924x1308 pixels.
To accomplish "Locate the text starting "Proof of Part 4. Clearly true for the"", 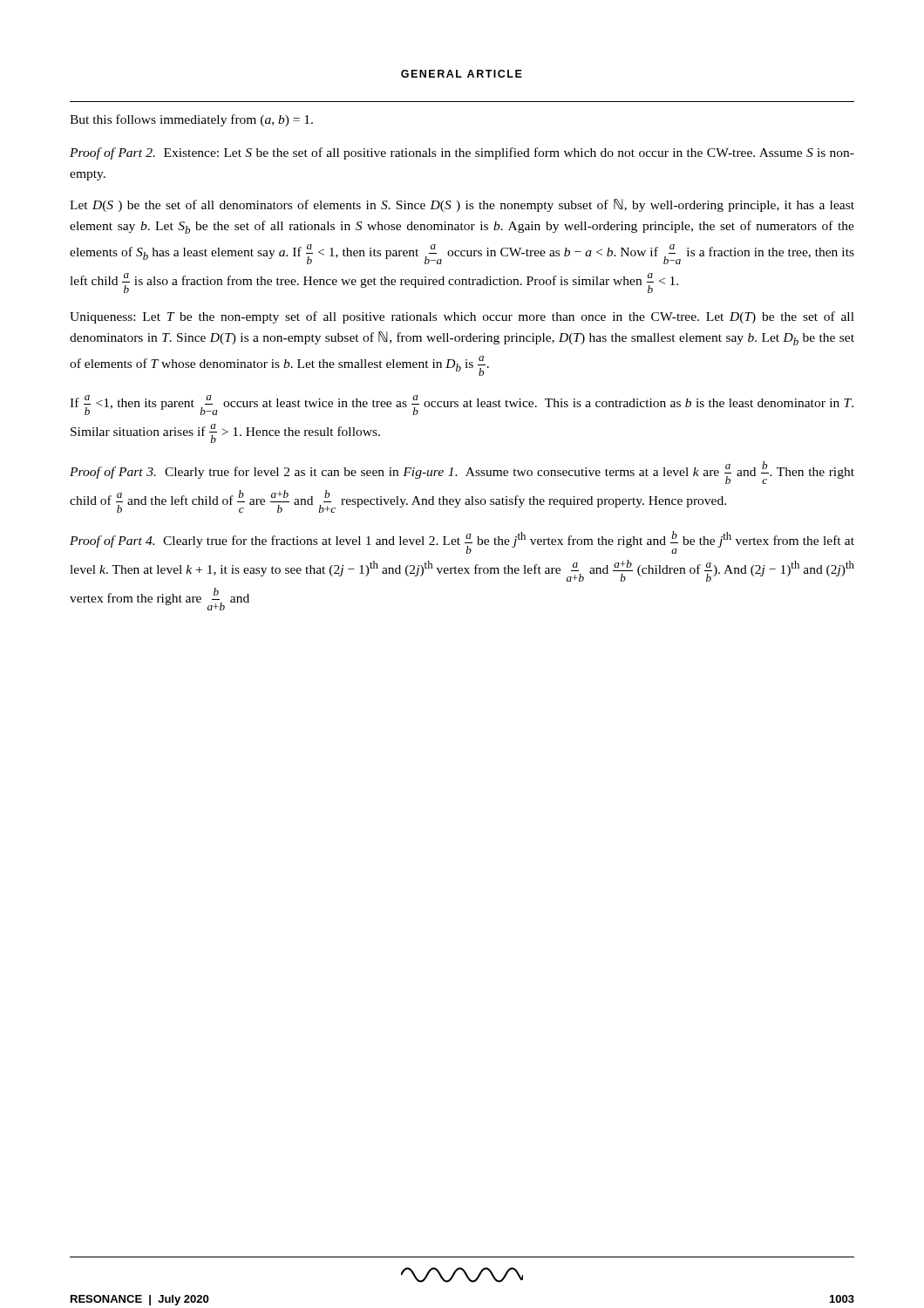I will (x=462, y=571).
